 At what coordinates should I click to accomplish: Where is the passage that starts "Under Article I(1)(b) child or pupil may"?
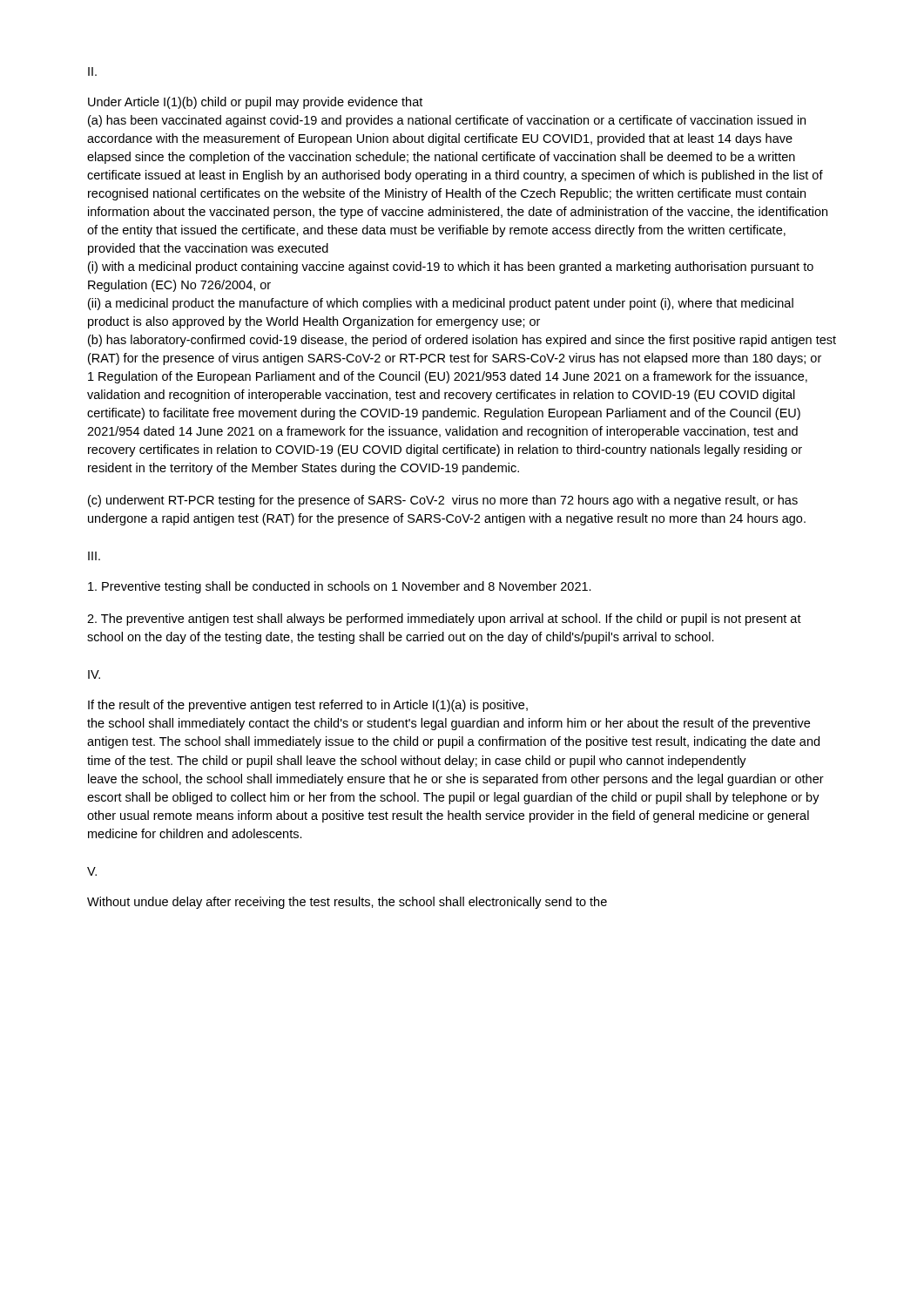click(255, 103)
